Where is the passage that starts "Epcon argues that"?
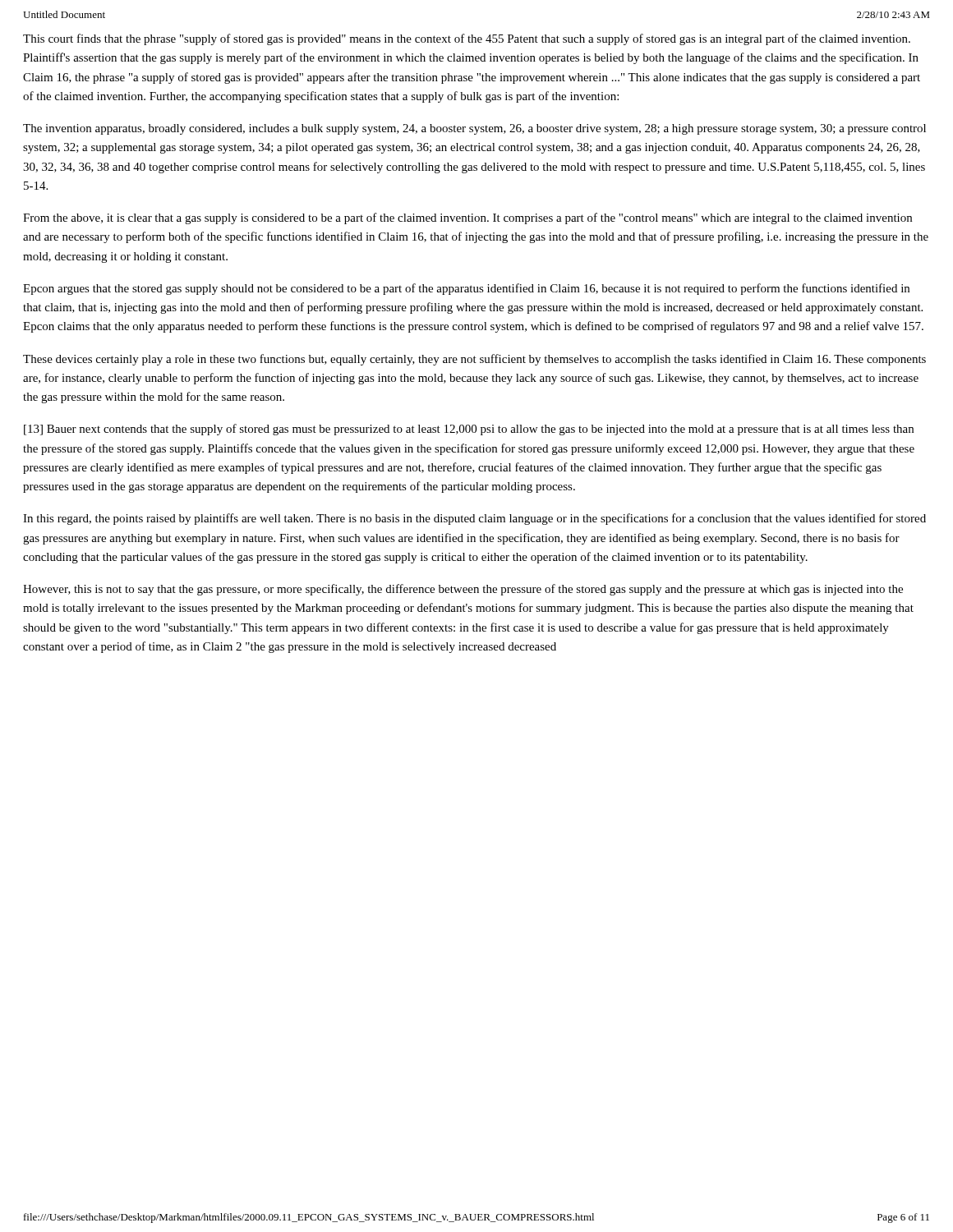Viewport: 953px width, 1232px height. (x=473, y=307)
